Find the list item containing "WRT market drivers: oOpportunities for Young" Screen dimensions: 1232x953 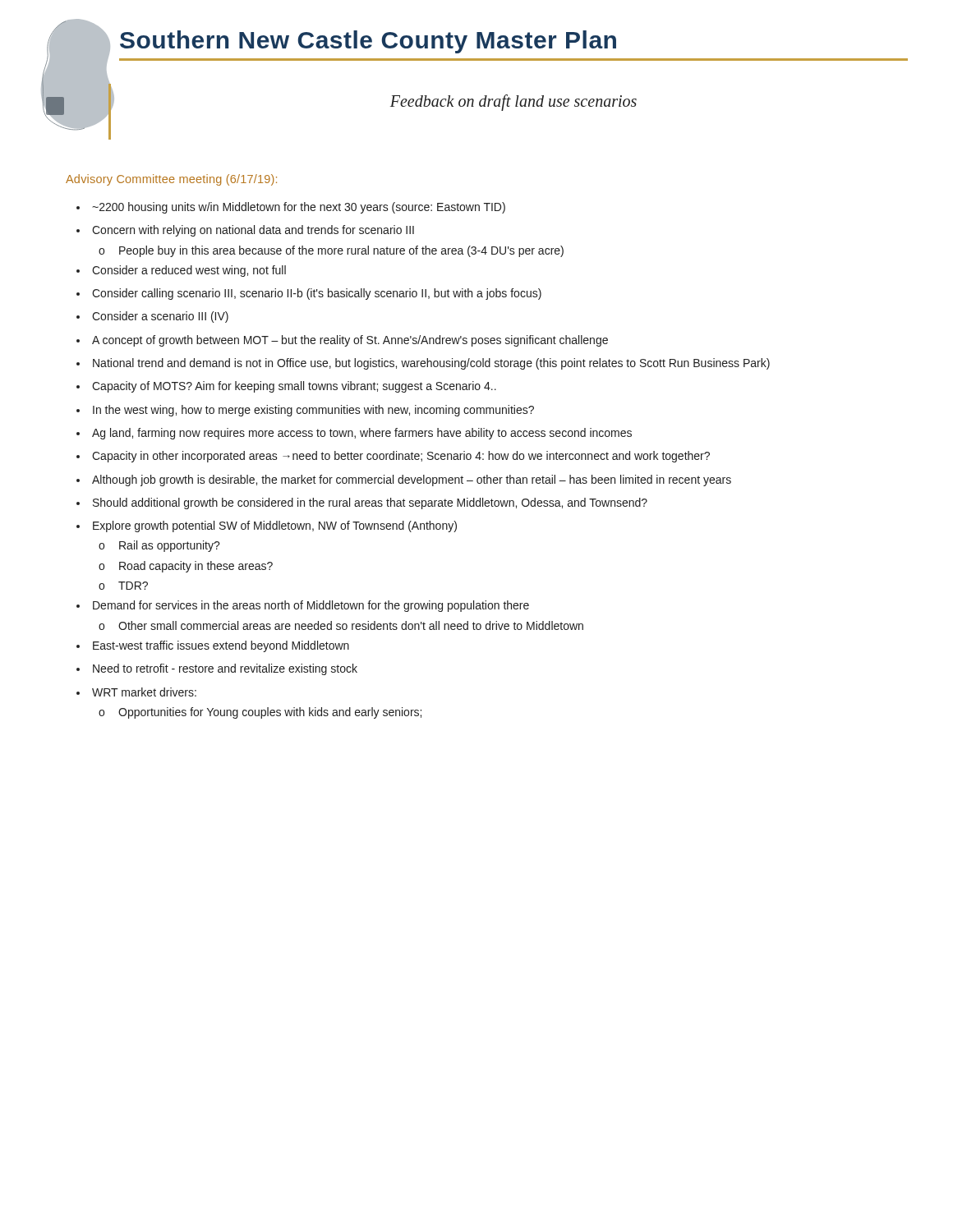point(144,692)
